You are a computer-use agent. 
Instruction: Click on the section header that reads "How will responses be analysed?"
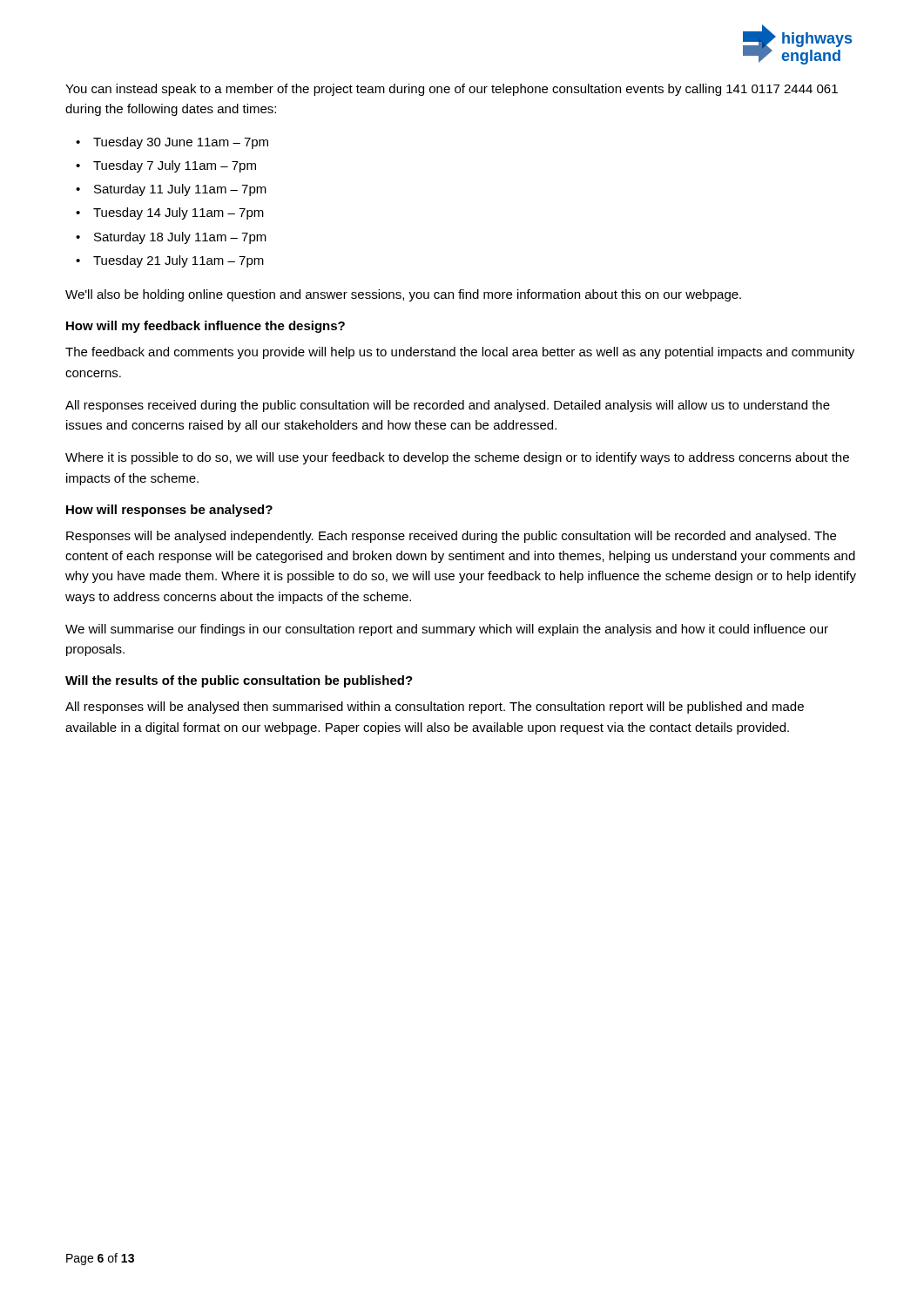click(169, 509)
